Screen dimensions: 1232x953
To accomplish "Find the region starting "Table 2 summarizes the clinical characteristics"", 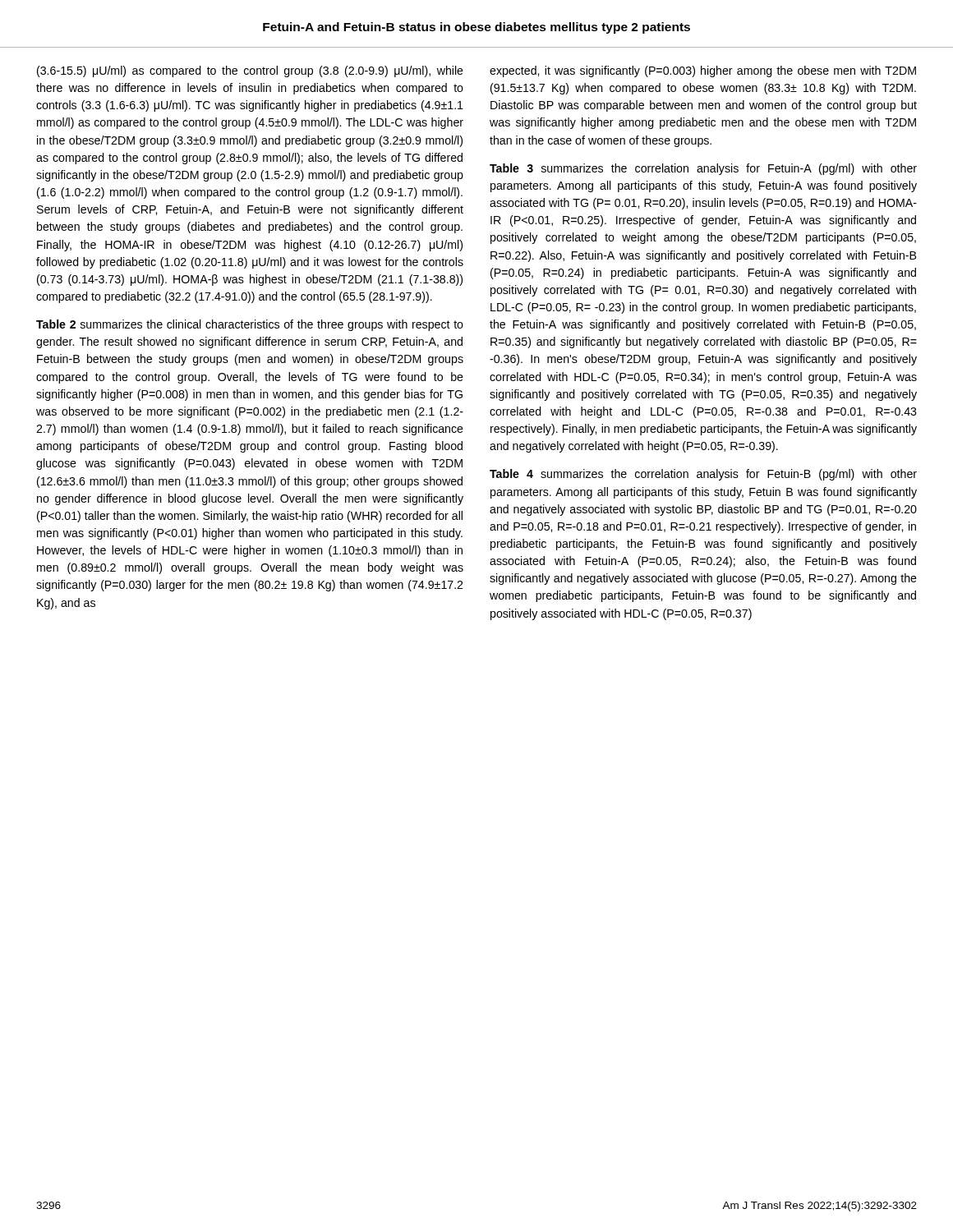I will coord(250,464).
